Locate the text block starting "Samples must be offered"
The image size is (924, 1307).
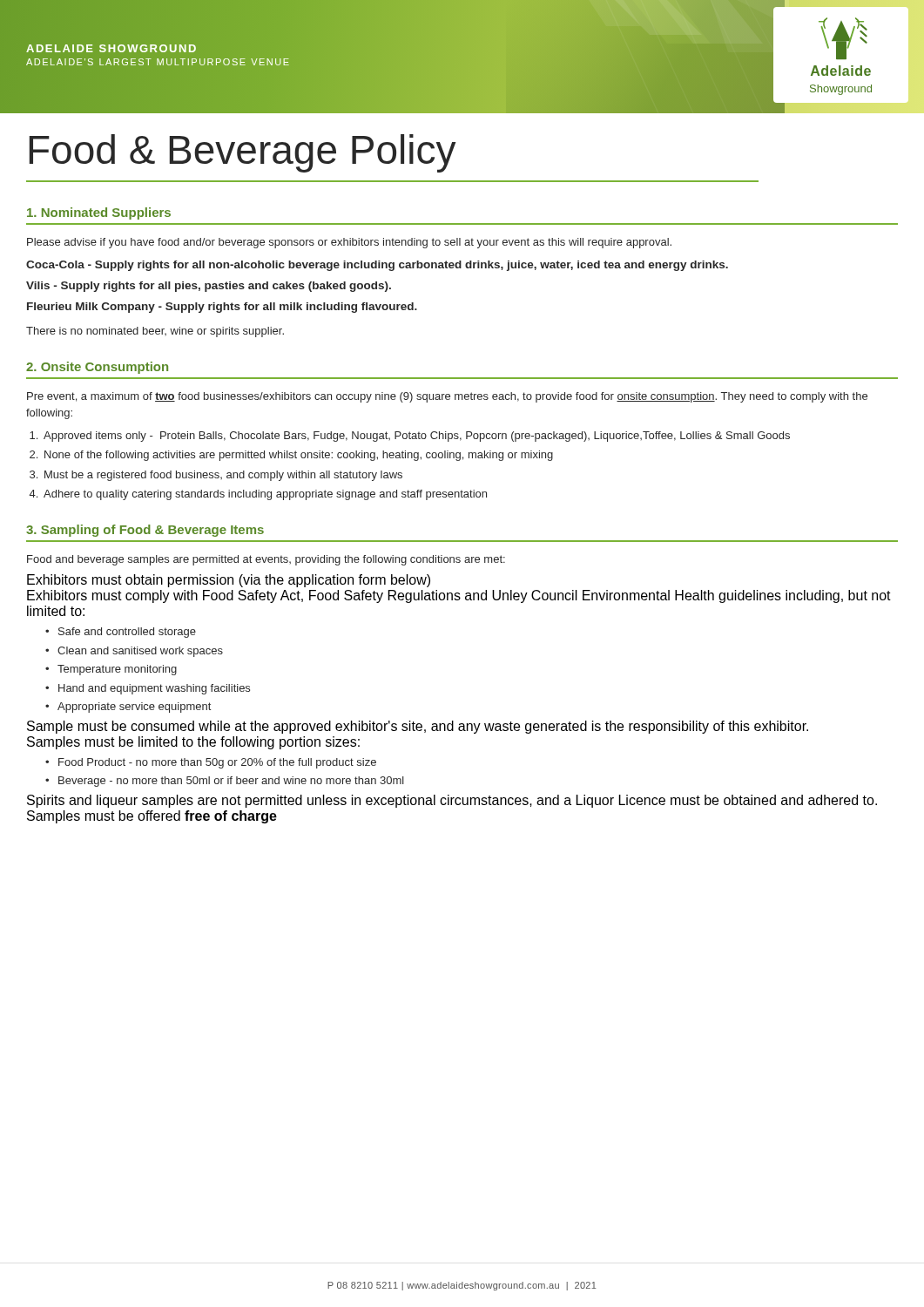click(x=462, y=816)
